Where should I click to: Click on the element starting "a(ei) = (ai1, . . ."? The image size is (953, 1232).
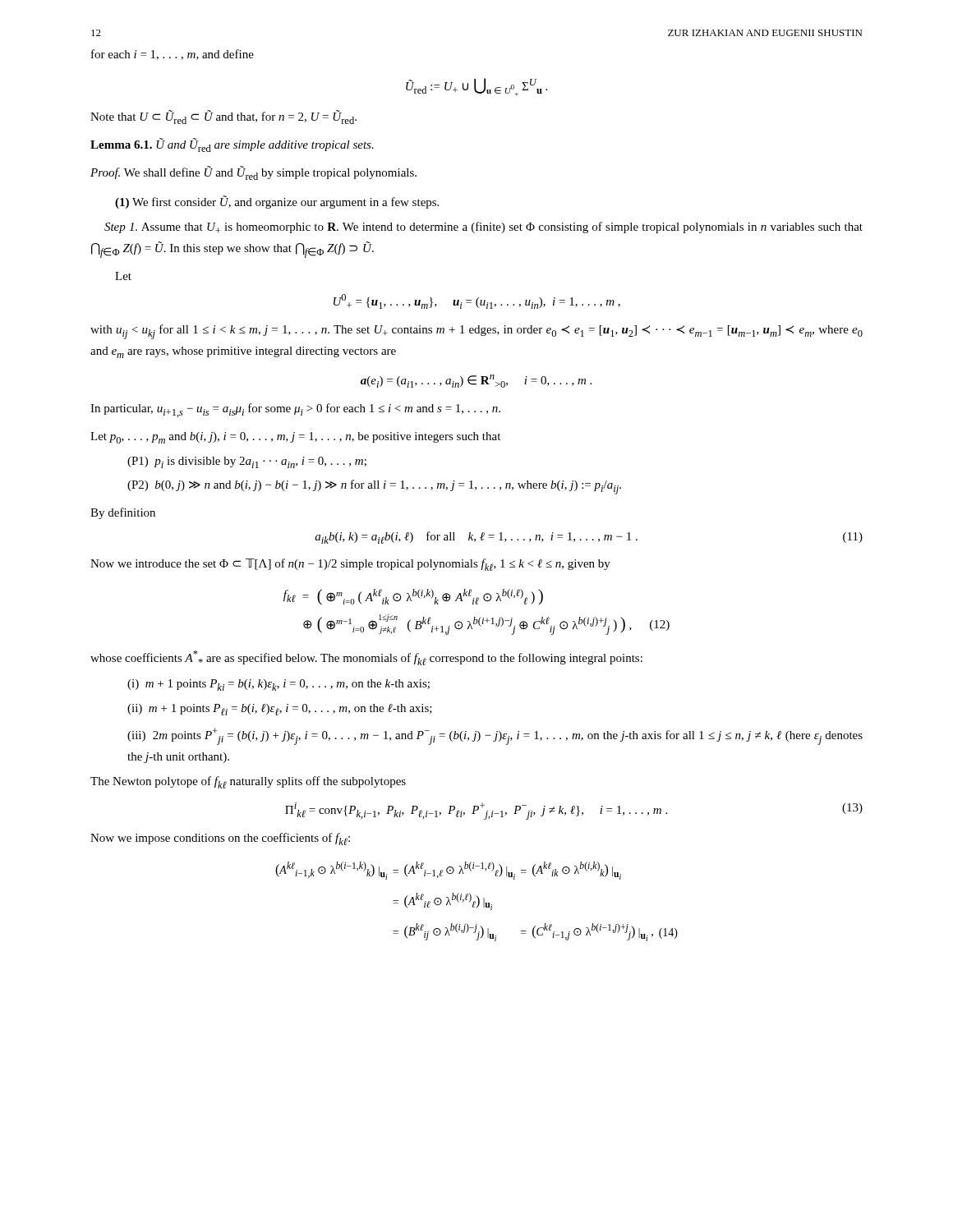[x=476, y=381]
